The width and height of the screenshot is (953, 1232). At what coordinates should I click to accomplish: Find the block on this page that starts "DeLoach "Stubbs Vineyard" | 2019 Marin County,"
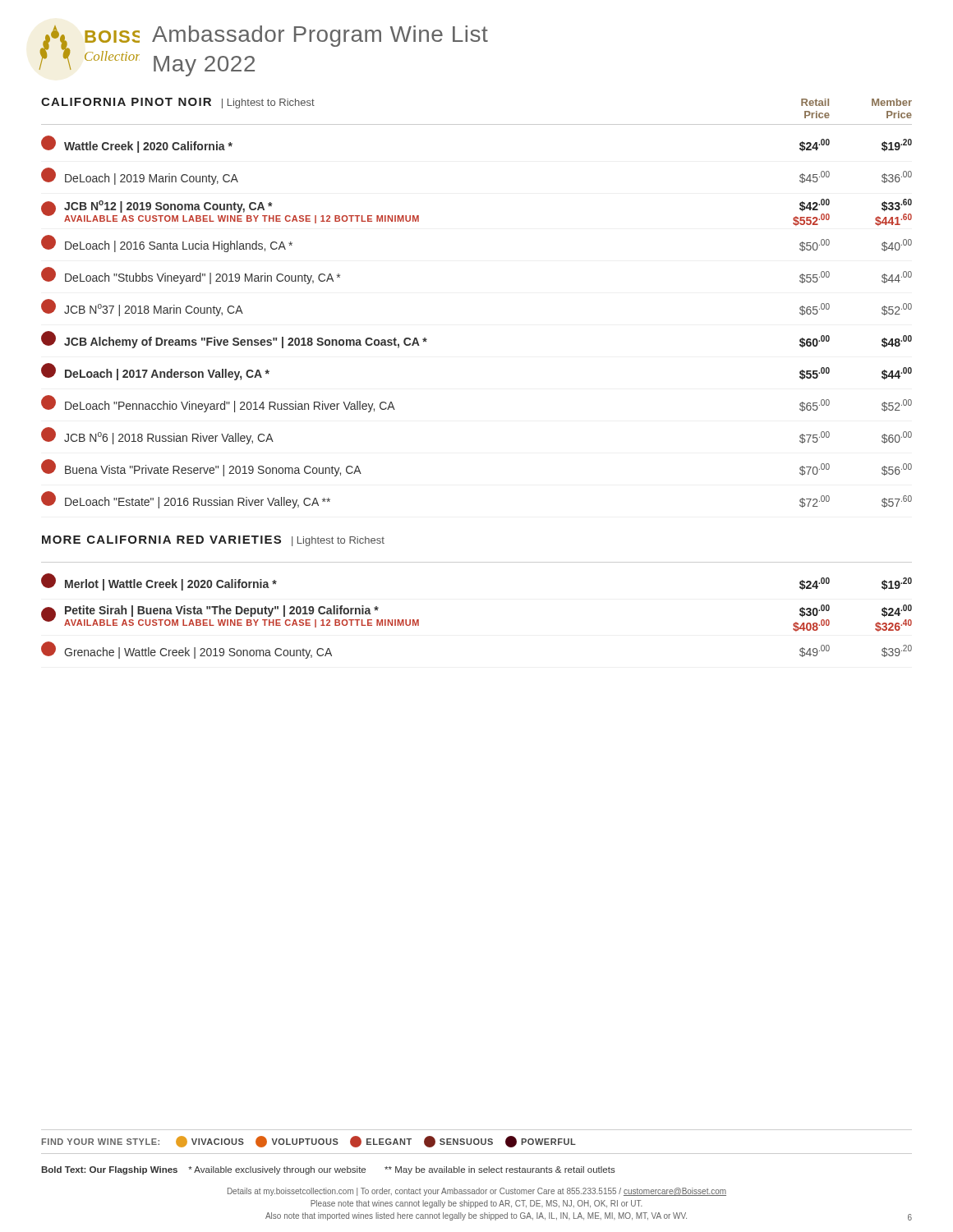(x=197, y=276)
